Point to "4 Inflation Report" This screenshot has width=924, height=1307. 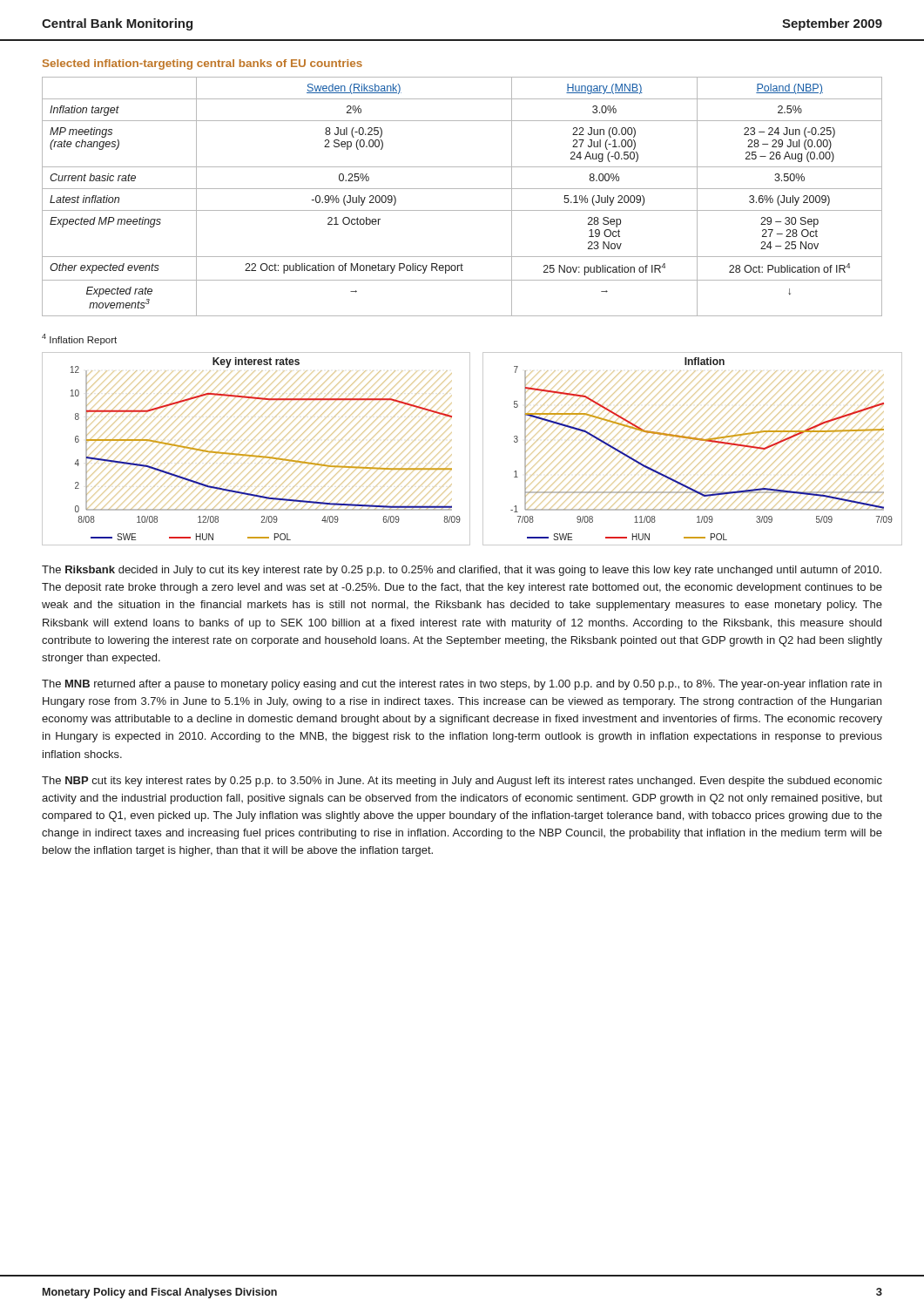pyautogui.click(x=79, y=339)
